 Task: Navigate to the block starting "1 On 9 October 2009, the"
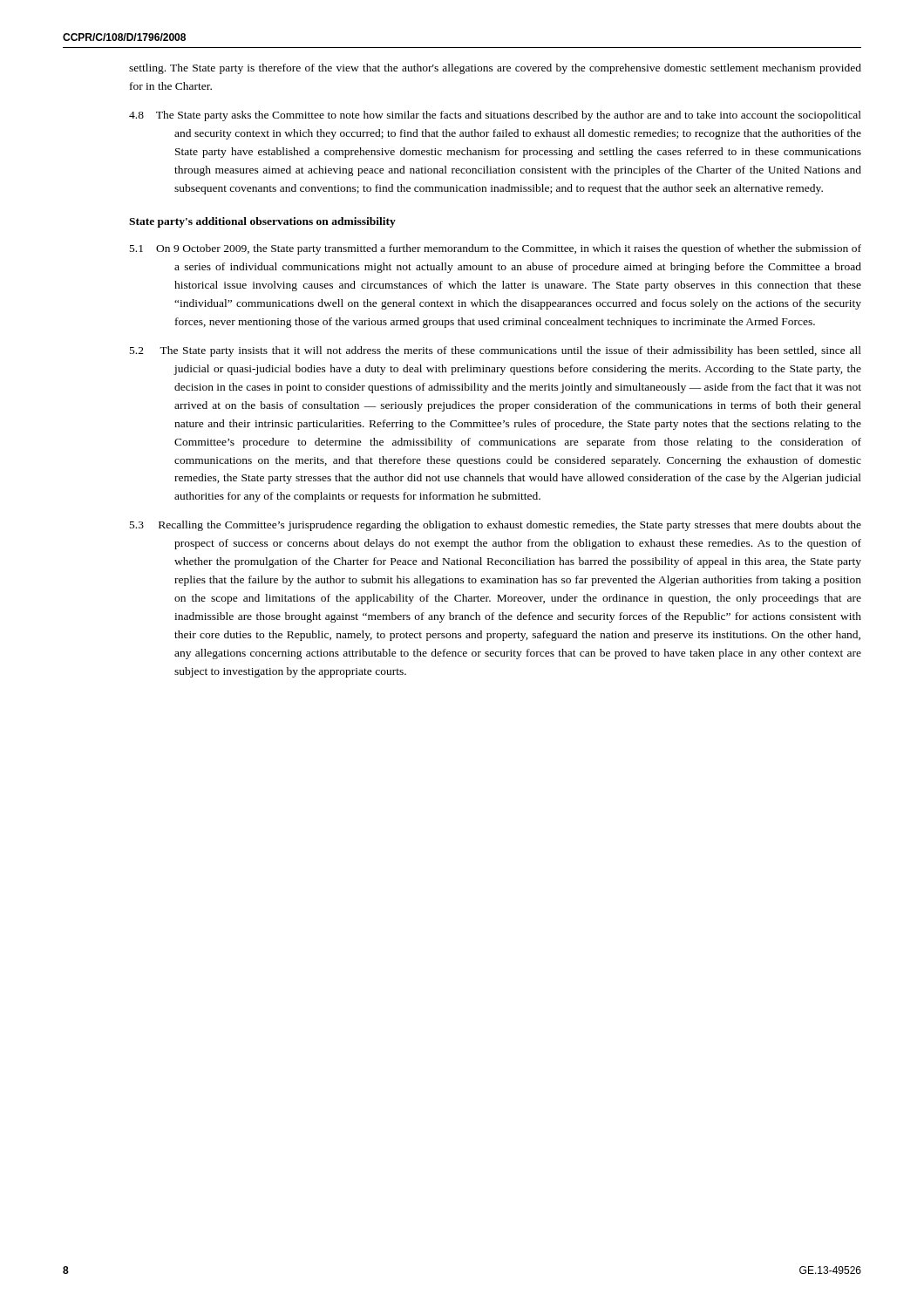tap(495, 285)
